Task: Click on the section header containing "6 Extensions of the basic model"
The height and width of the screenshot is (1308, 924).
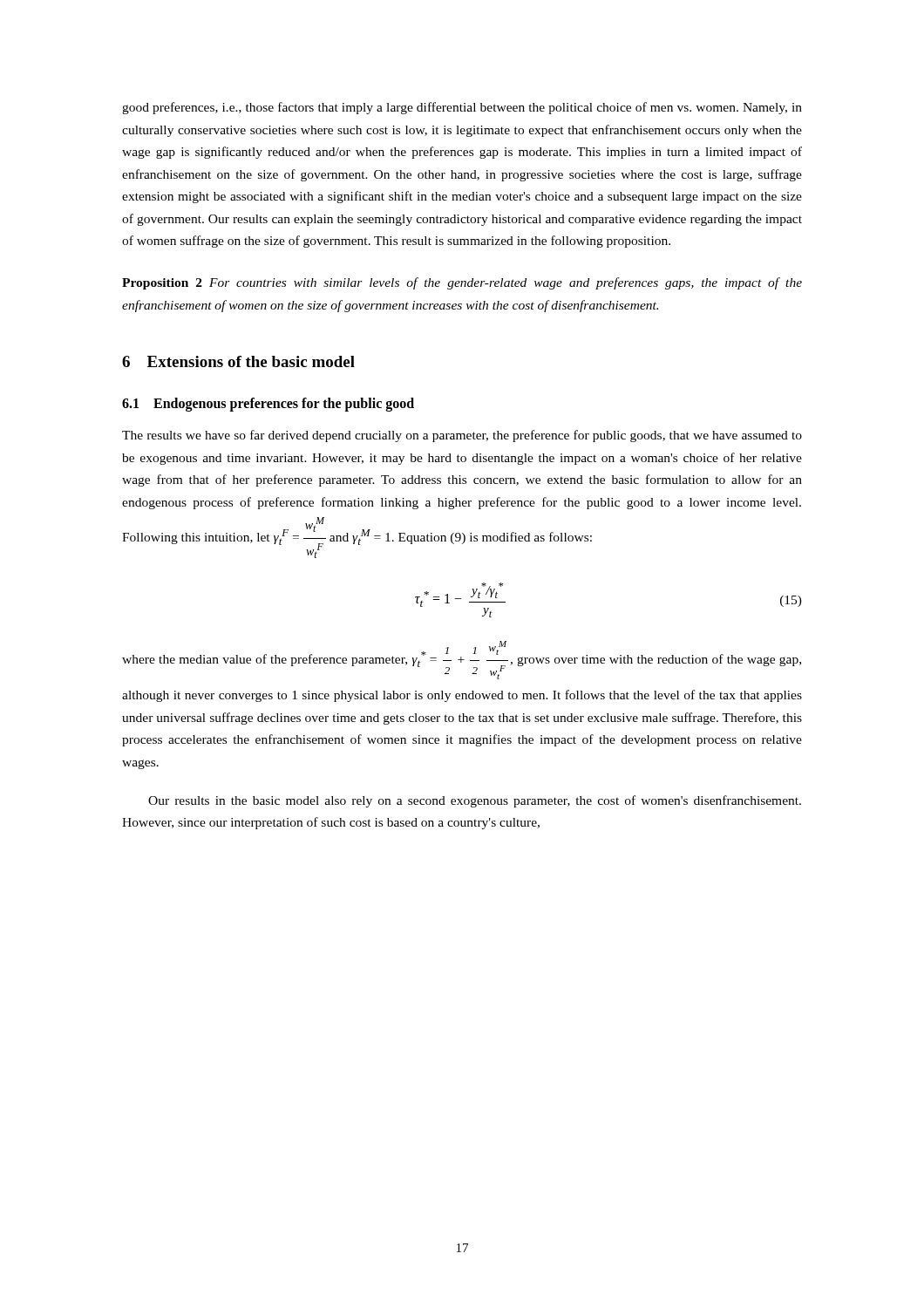Action: click(238, 362)
